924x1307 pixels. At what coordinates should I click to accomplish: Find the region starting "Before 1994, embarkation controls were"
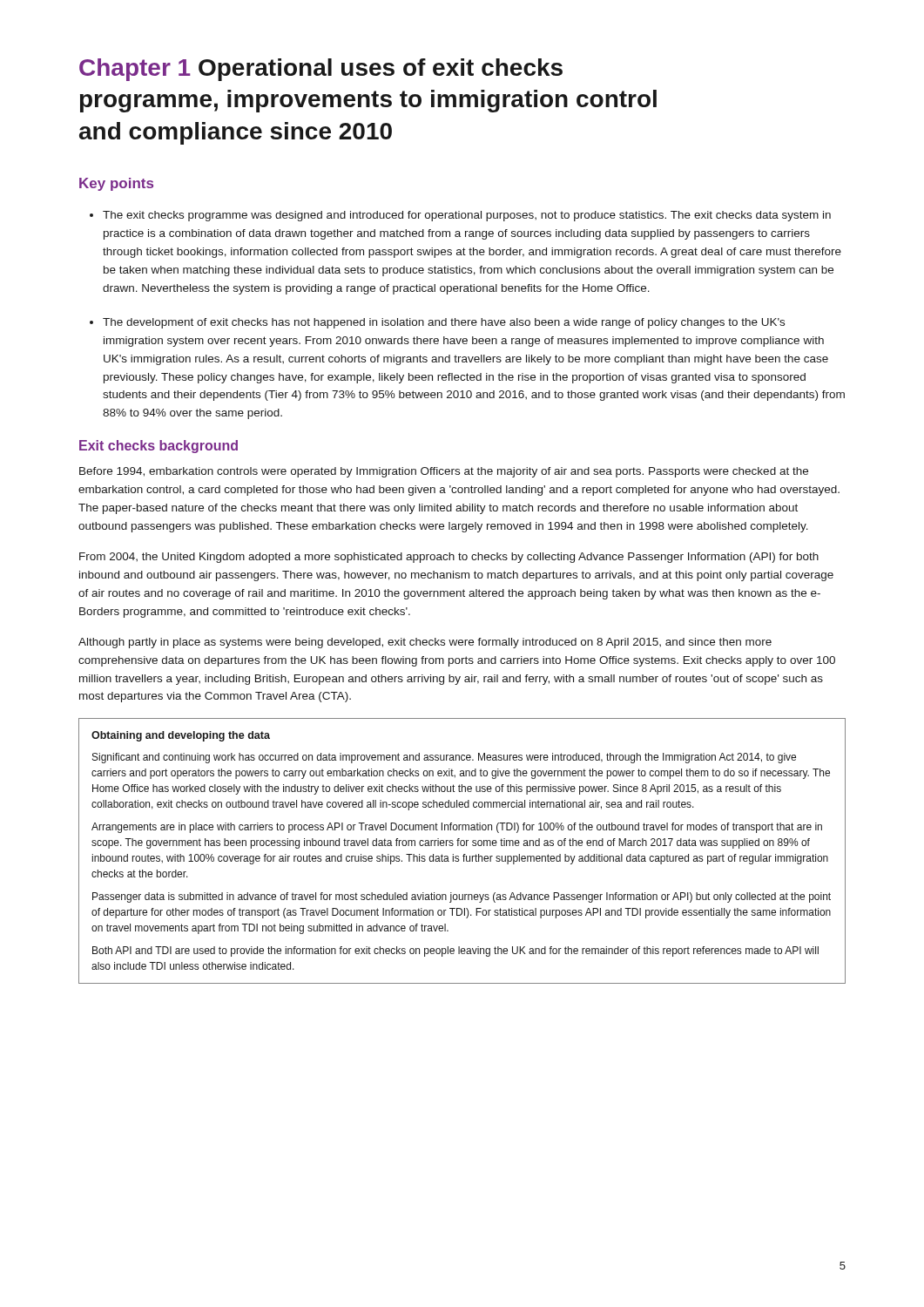(x=459, y=499)
